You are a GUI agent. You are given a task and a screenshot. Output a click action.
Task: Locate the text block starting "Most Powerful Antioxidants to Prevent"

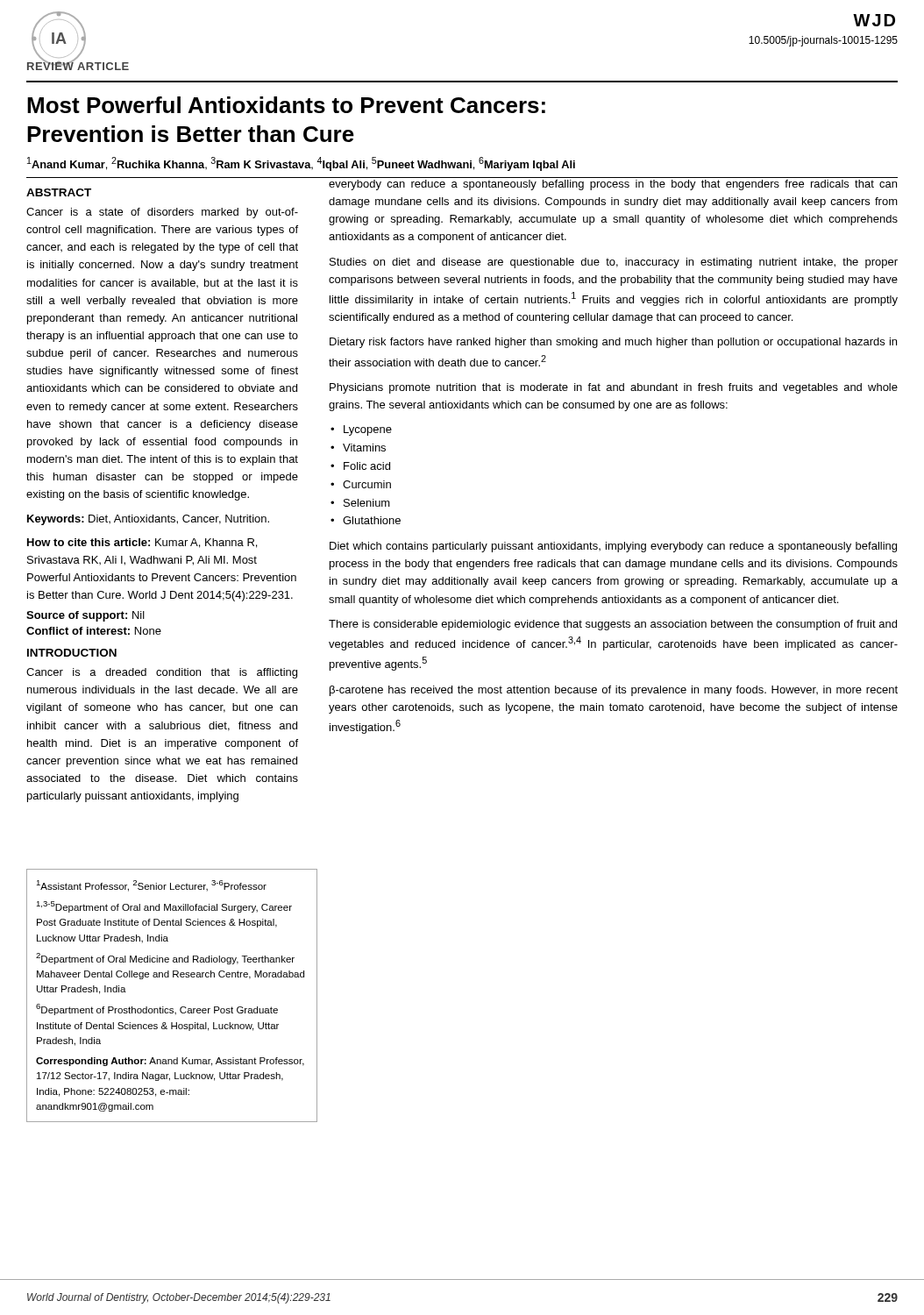[x=287, y=120]
